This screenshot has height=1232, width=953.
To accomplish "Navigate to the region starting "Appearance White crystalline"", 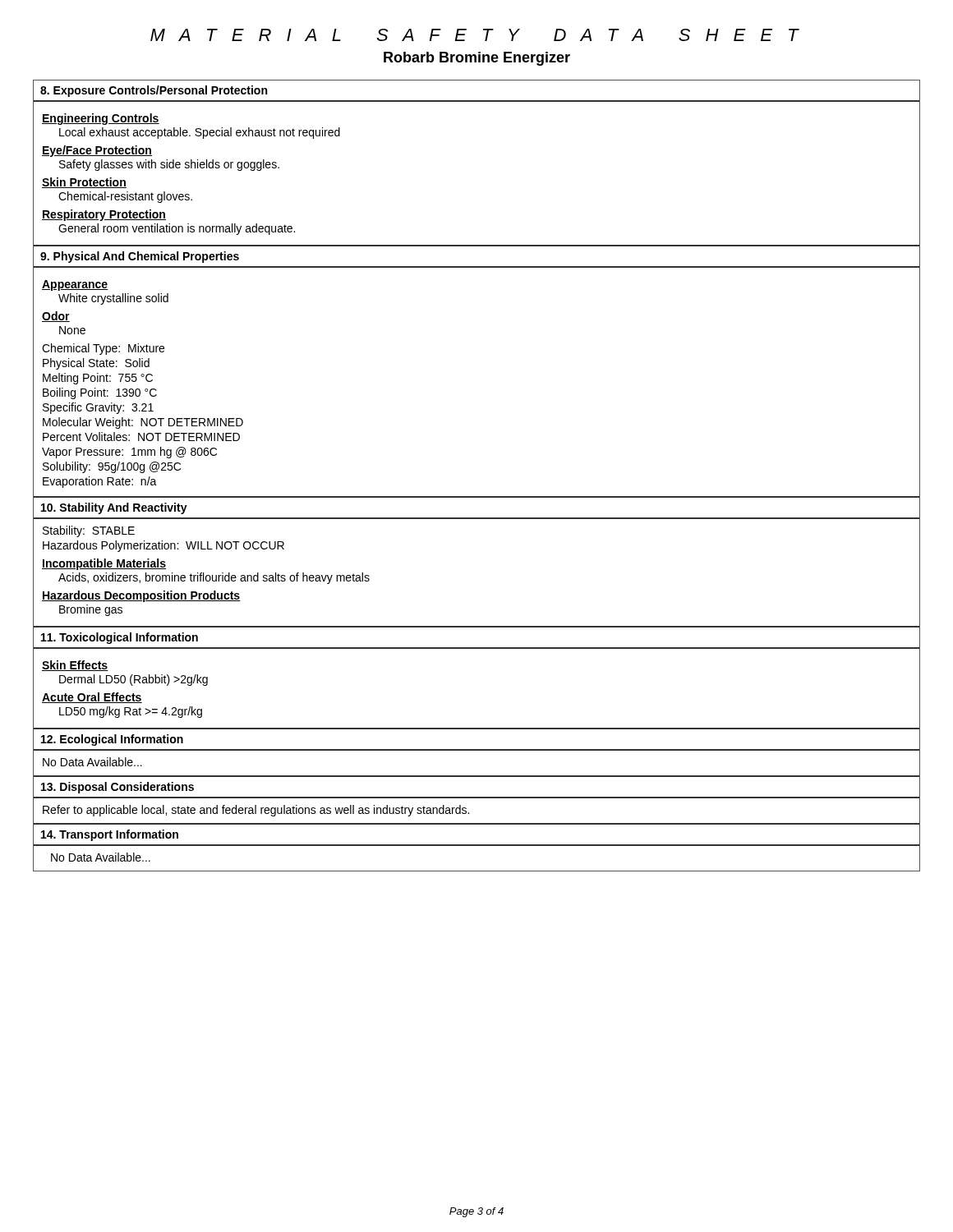I will 75,285.
